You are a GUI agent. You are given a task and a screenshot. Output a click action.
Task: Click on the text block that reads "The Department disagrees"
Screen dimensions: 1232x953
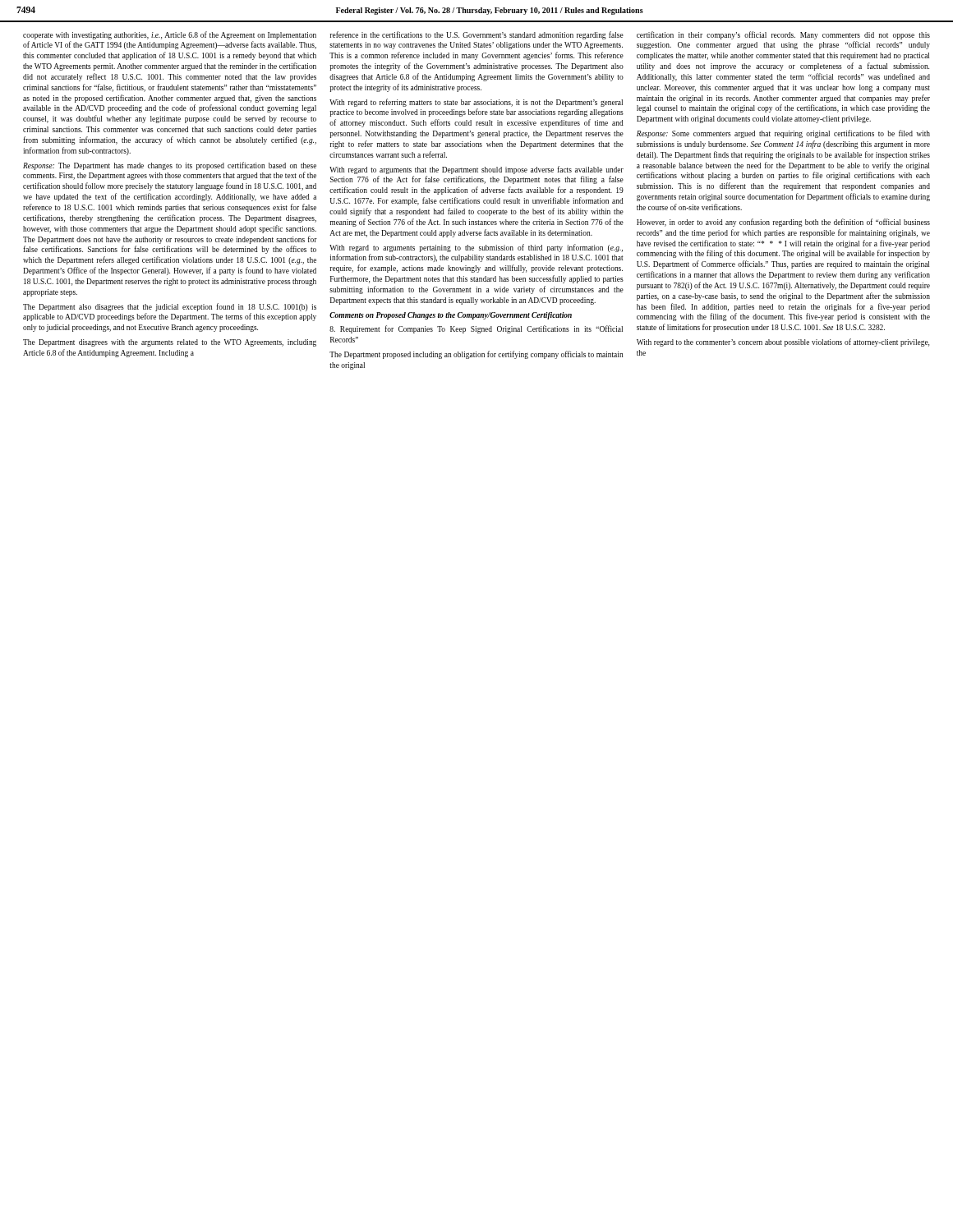click(170, 348)
